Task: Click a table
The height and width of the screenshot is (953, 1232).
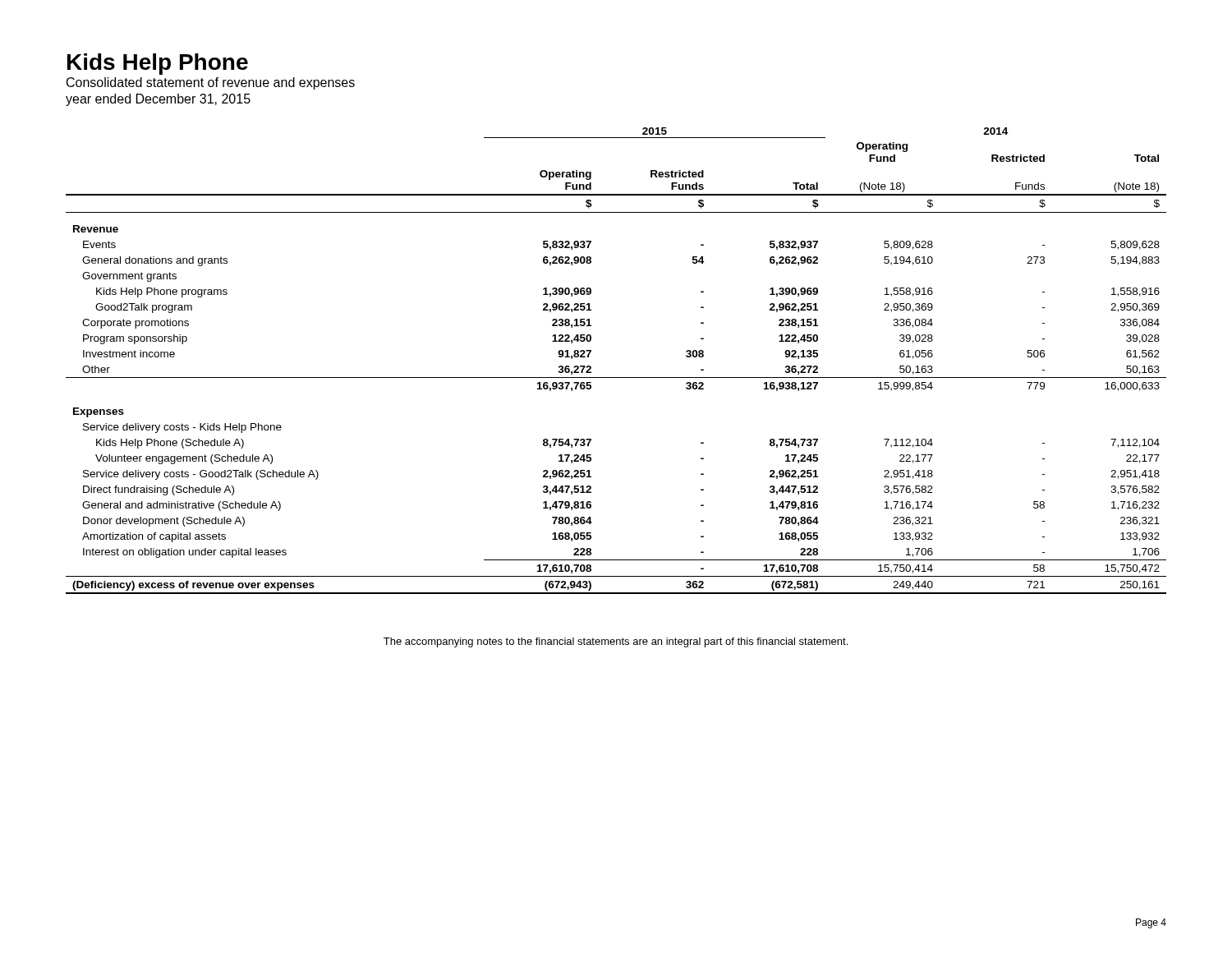Action: 616,358
